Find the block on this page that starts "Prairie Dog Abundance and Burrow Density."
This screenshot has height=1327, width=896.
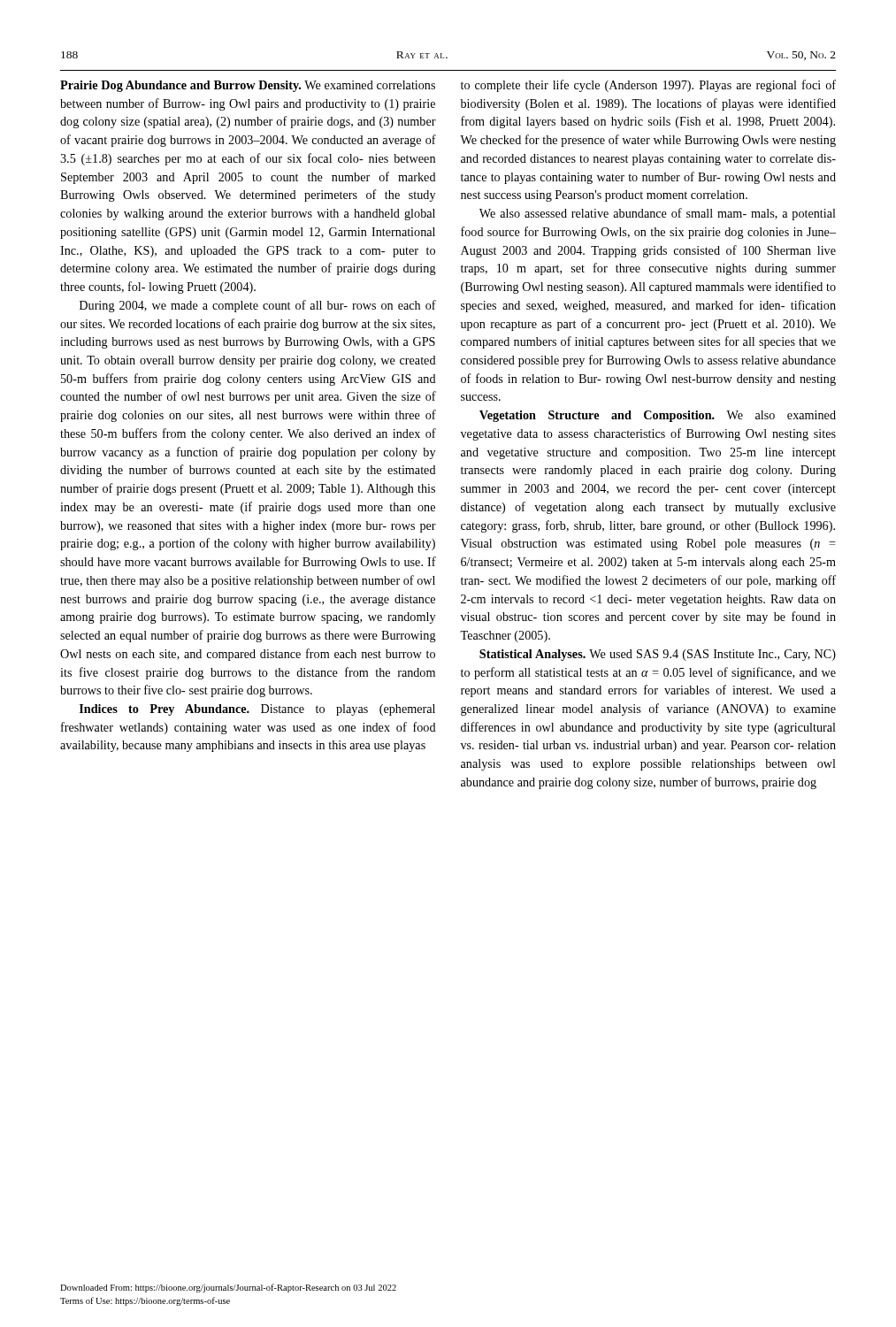coord(248,186)
